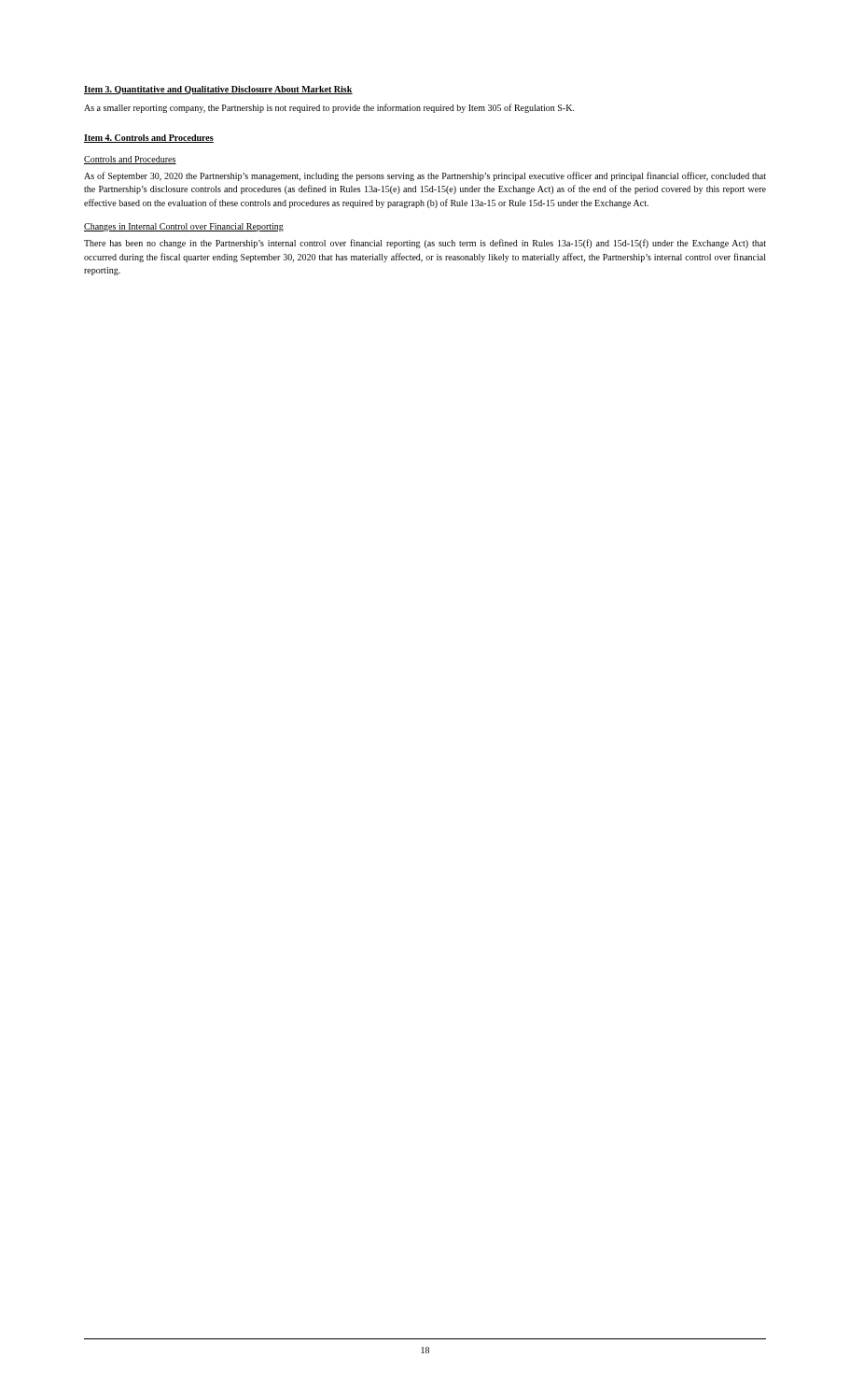This screenshot has width=850, height=1400.
Task: Find the text block with the text "There has been no change"
Action: click(x=425, y=257)
